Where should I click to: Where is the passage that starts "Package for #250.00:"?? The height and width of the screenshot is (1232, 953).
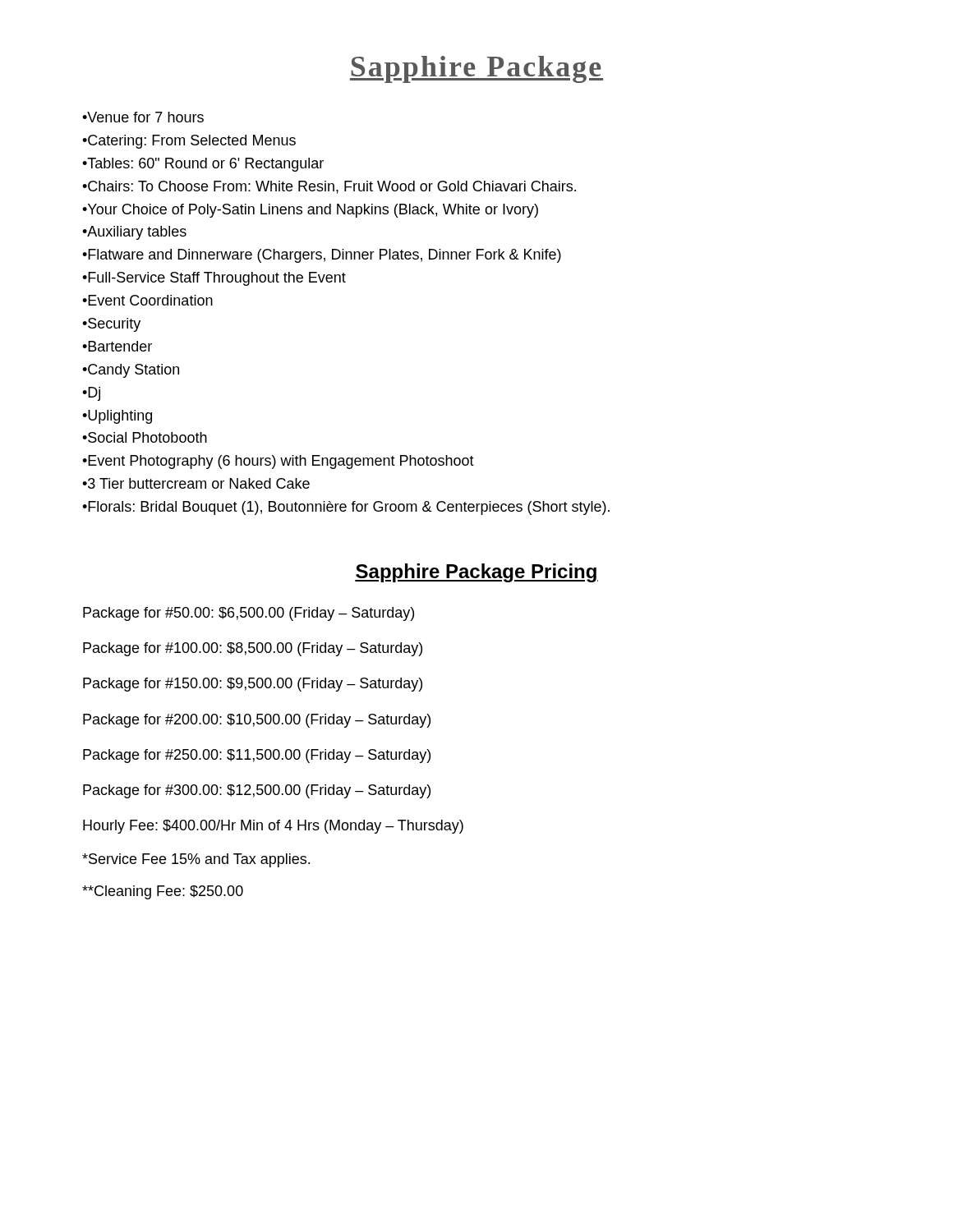(257, 755)
